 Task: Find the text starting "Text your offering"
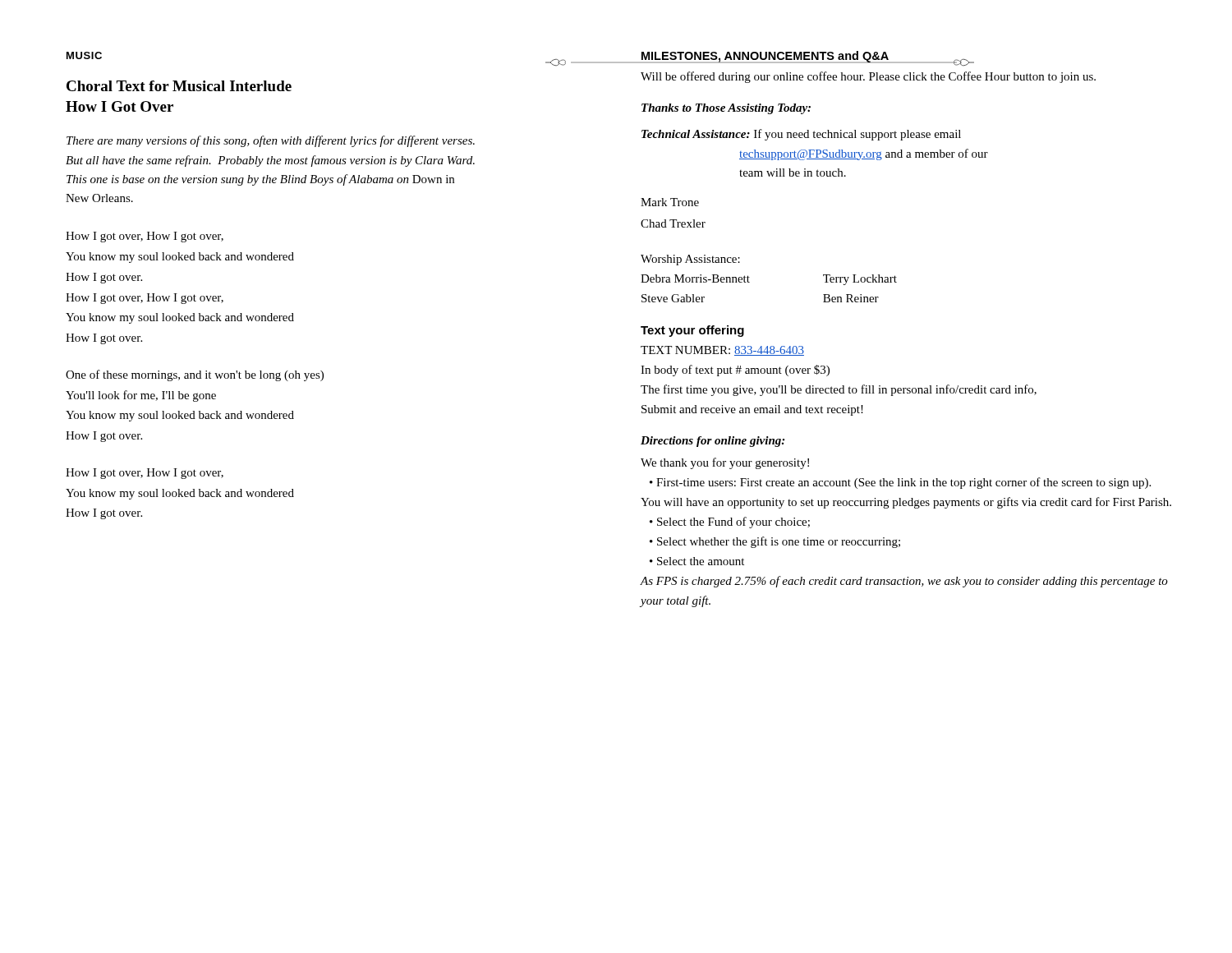(693, 330)
